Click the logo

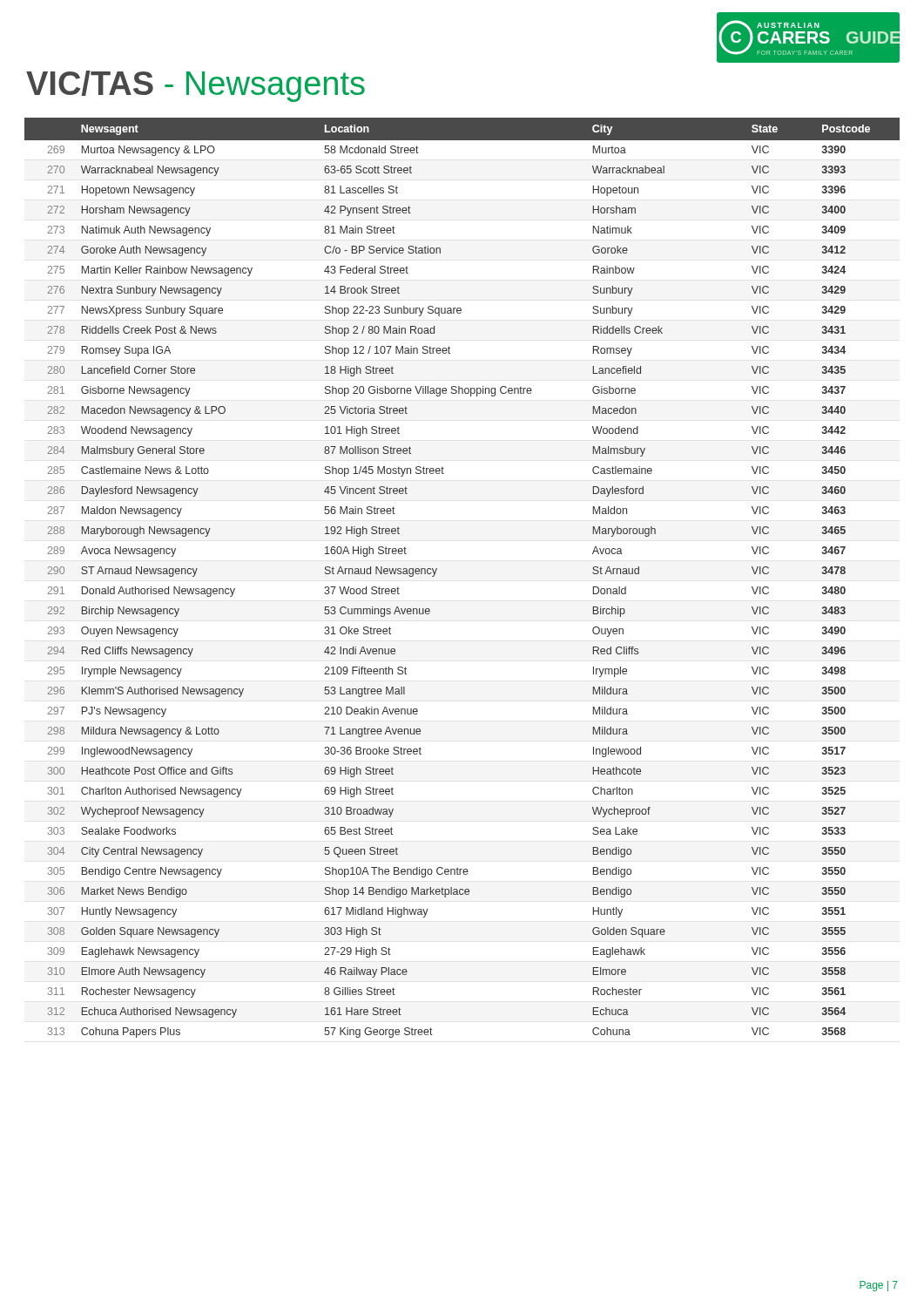point(808,39)
